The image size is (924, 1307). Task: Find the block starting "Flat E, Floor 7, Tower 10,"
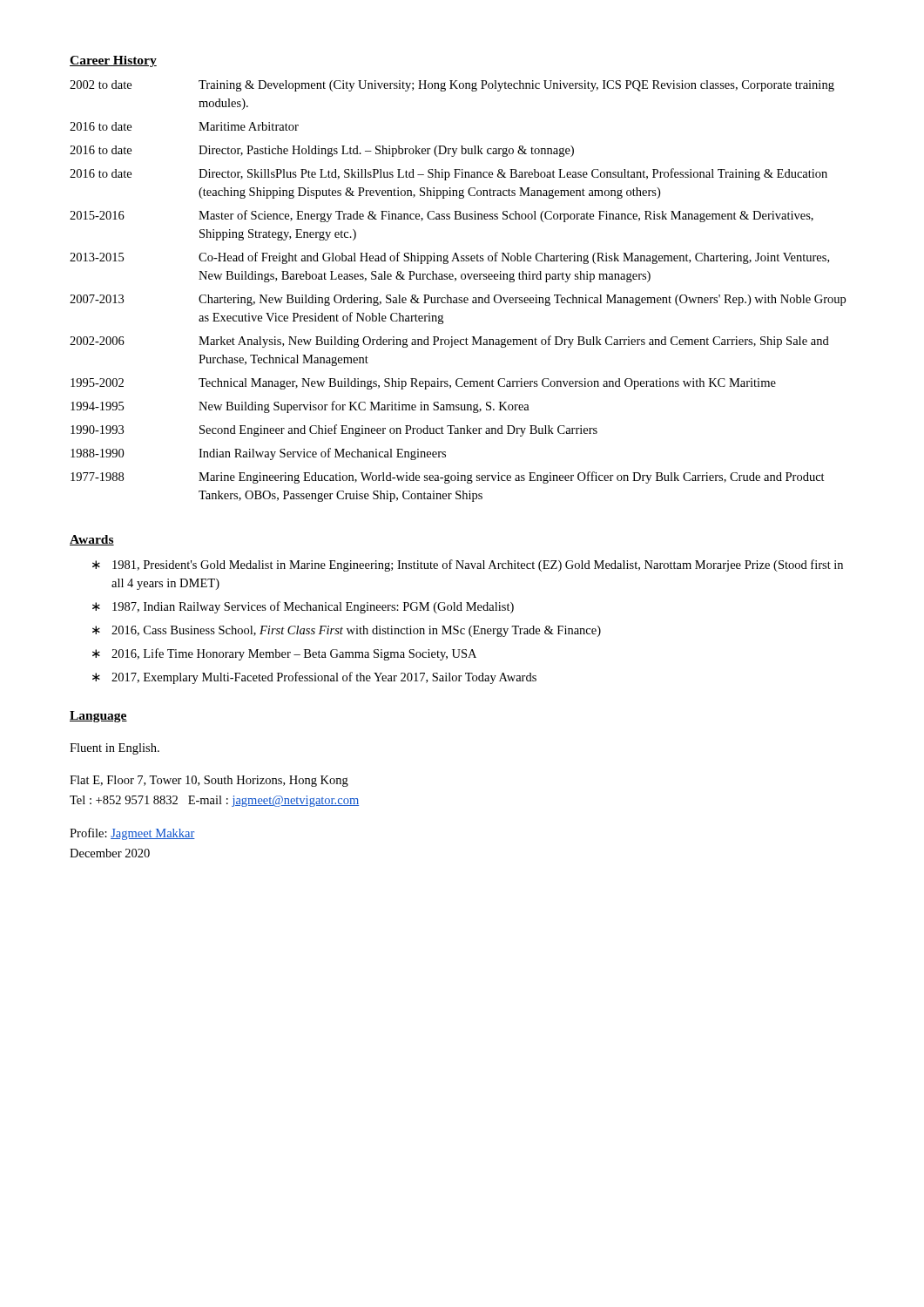(x=214, y=790)
